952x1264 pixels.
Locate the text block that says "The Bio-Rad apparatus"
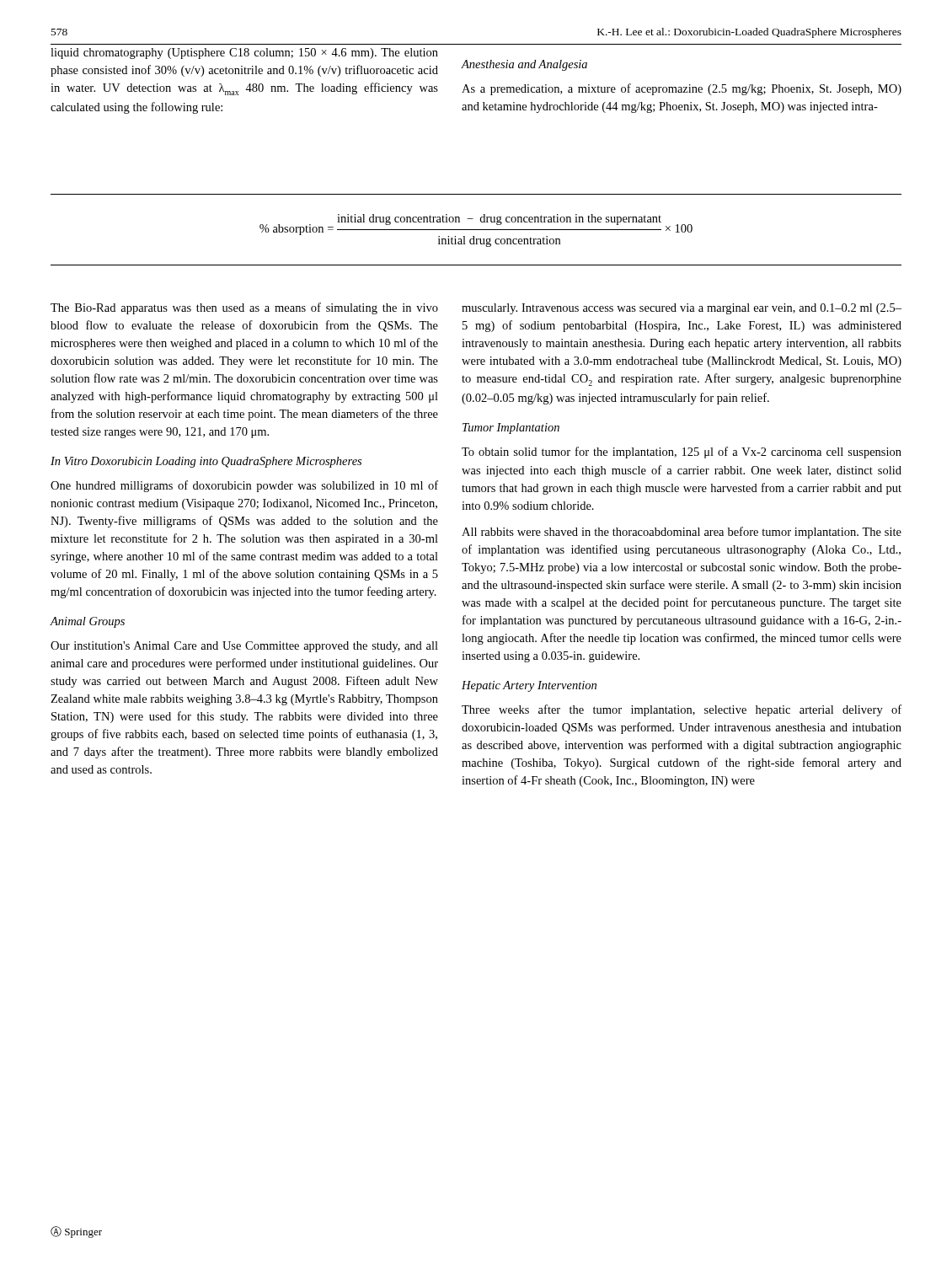coord(244,370)
